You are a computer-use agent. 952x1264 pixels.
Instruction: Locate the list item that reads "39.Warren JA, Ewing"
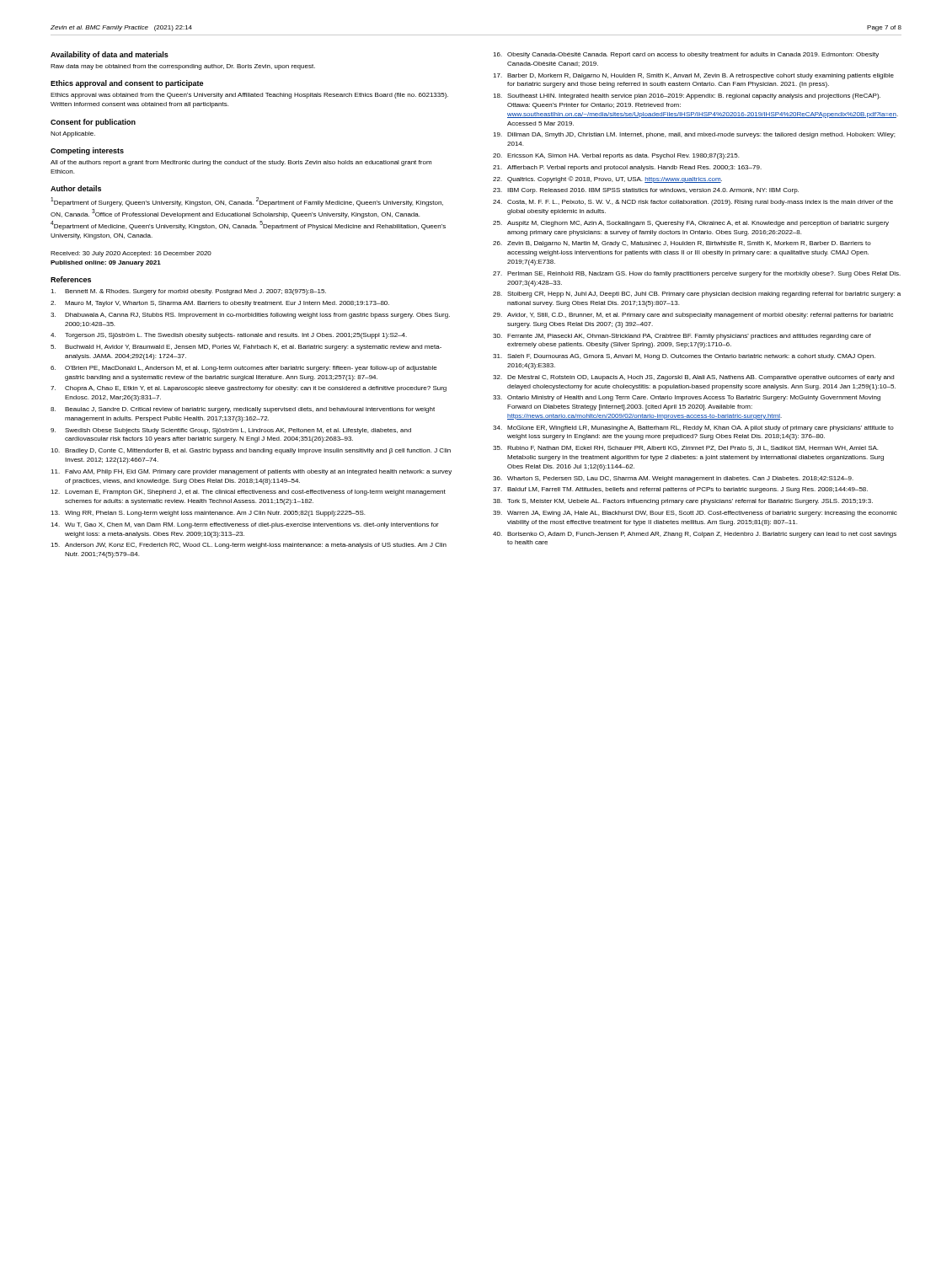click(697, 518)
